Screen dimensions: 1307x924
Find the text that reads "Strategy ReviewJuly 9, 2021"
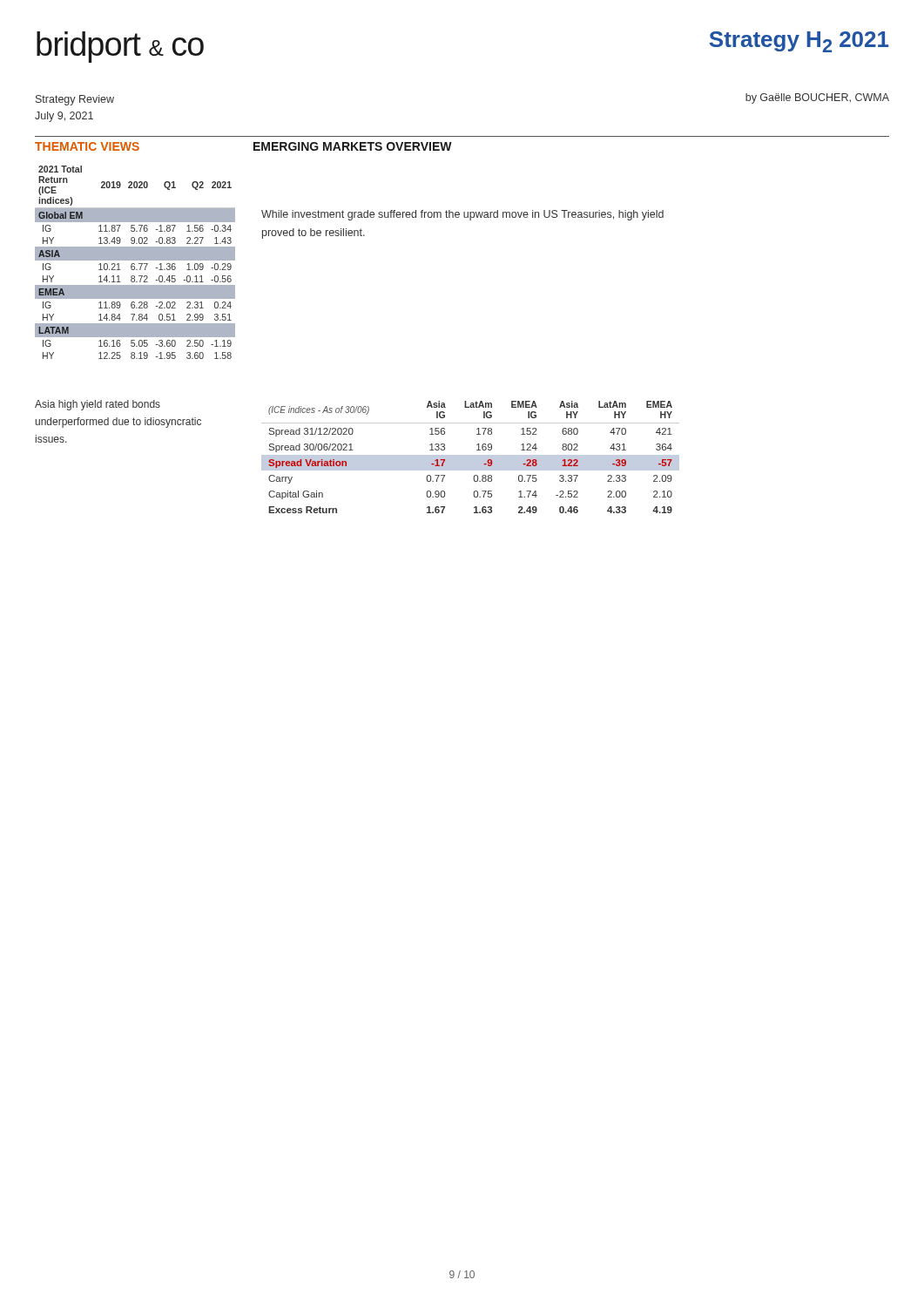click(74, 108)
